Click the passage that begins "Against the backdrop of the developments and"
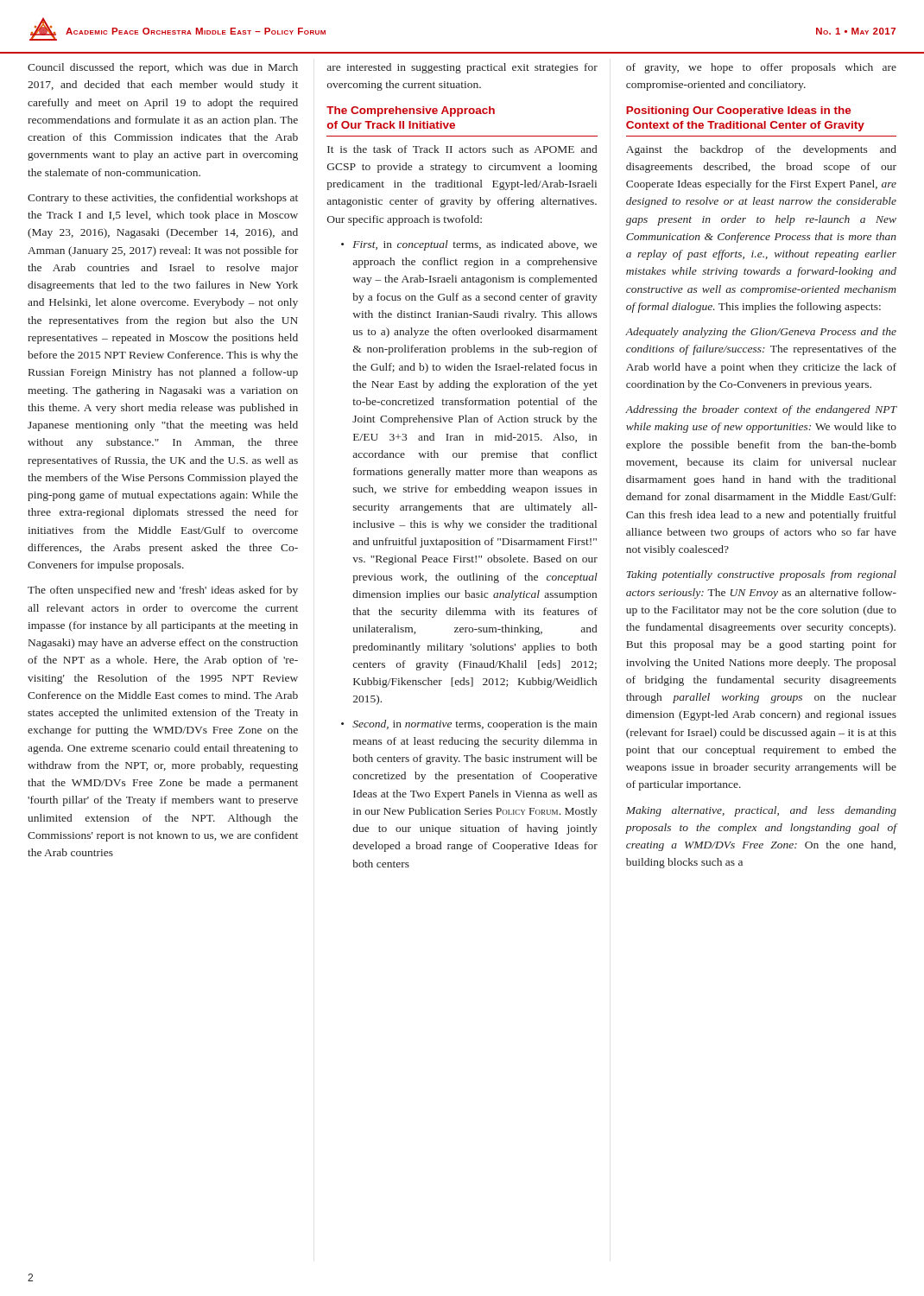 coord(761,228)
